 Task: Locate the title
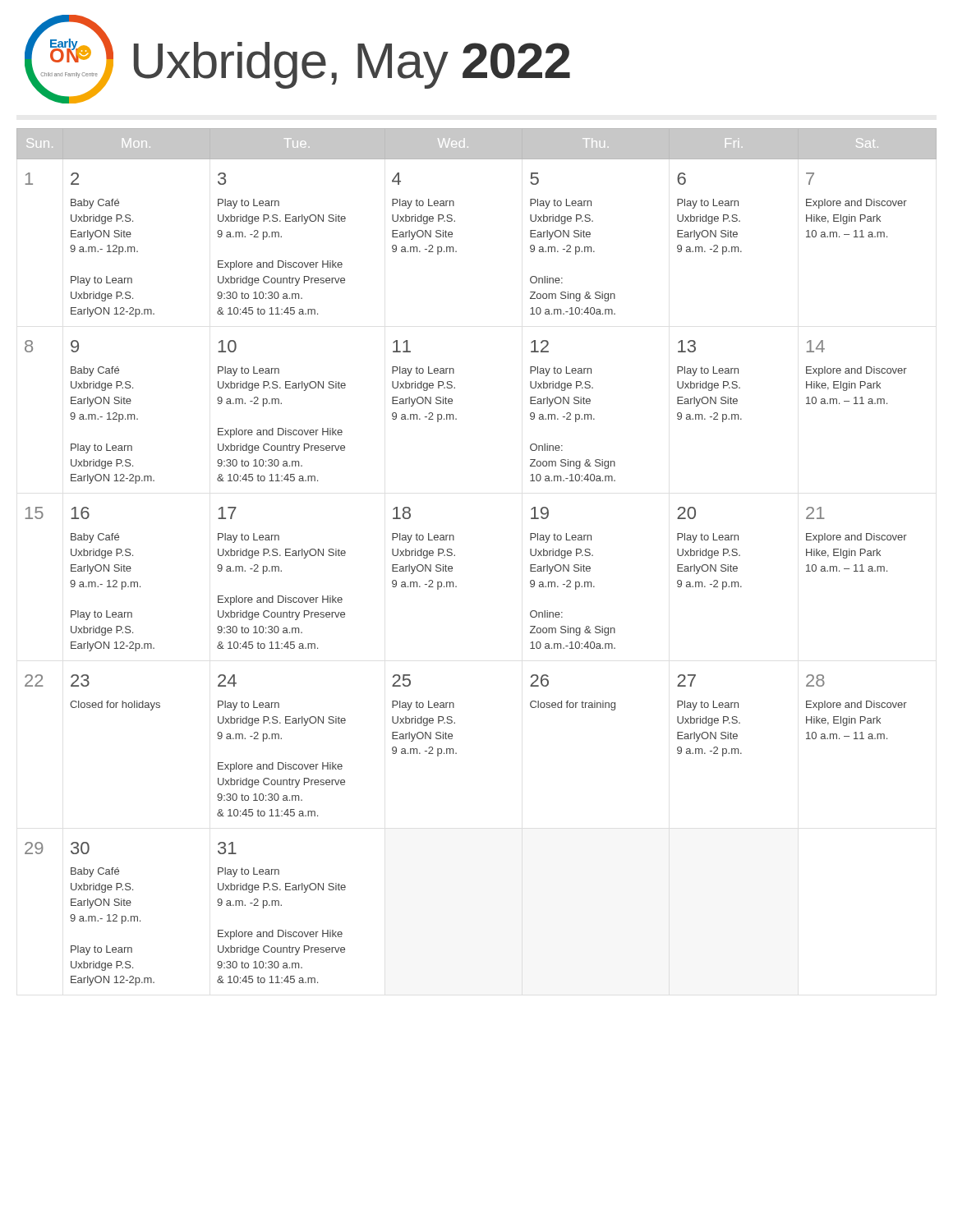(x=350, y=61)
